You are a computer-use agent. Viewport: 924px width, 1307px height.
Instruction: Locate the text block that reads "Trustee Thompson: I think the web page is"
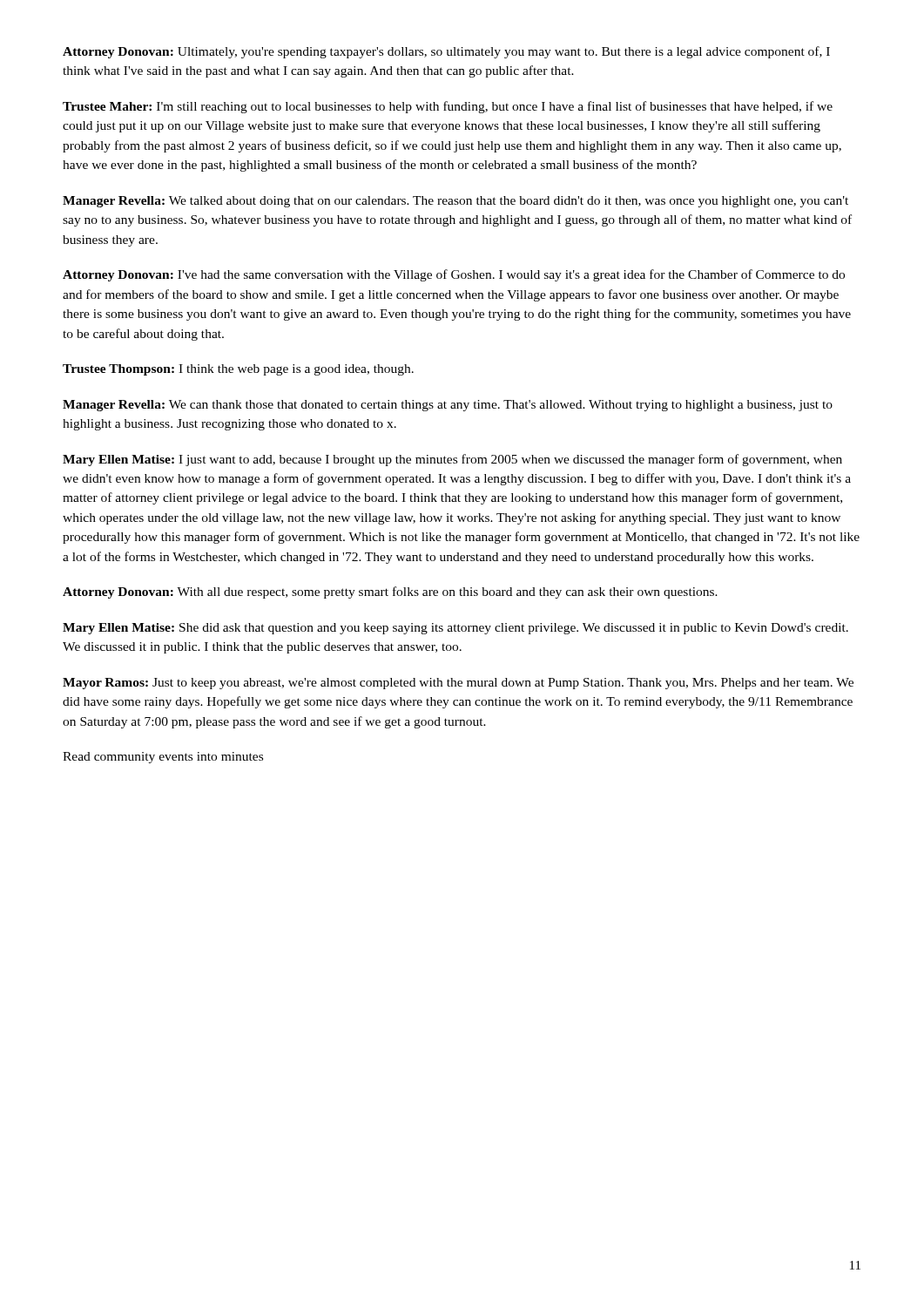pos(238,368)
